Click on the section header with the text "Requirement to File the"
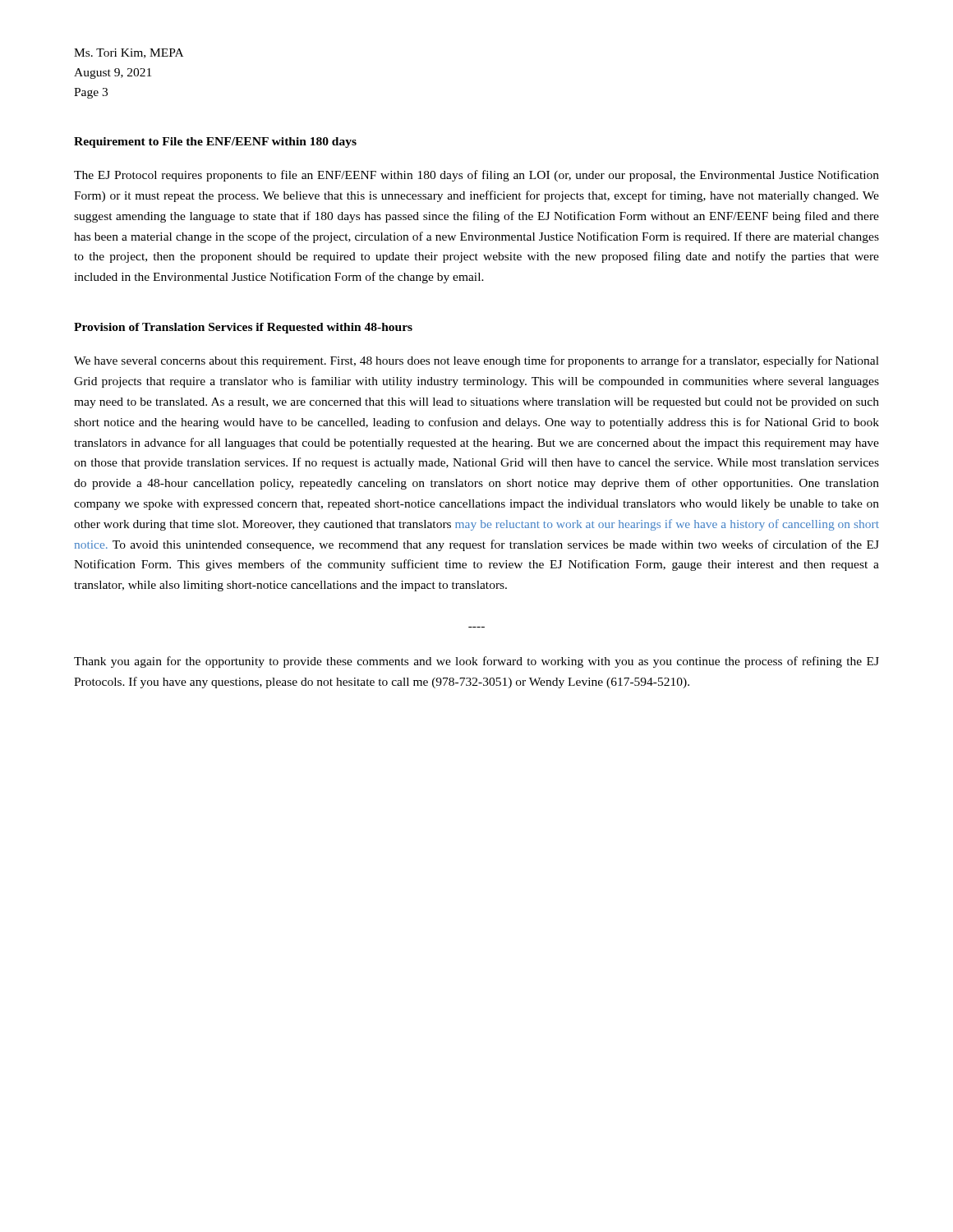This screenshot has width=953, height=1232. coord(215,141)
